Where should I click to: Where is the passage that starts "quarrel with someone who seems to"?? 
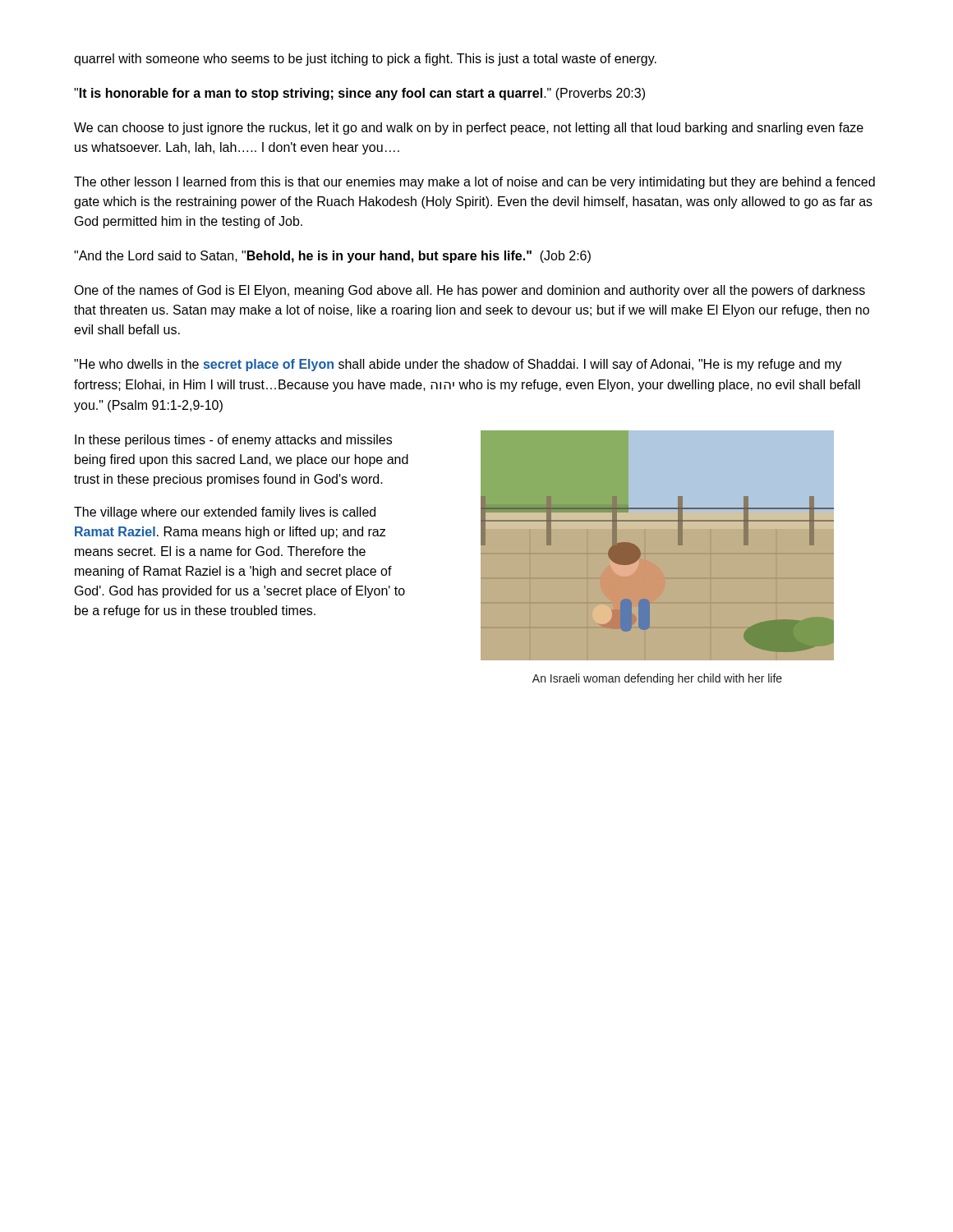(366, 59)
